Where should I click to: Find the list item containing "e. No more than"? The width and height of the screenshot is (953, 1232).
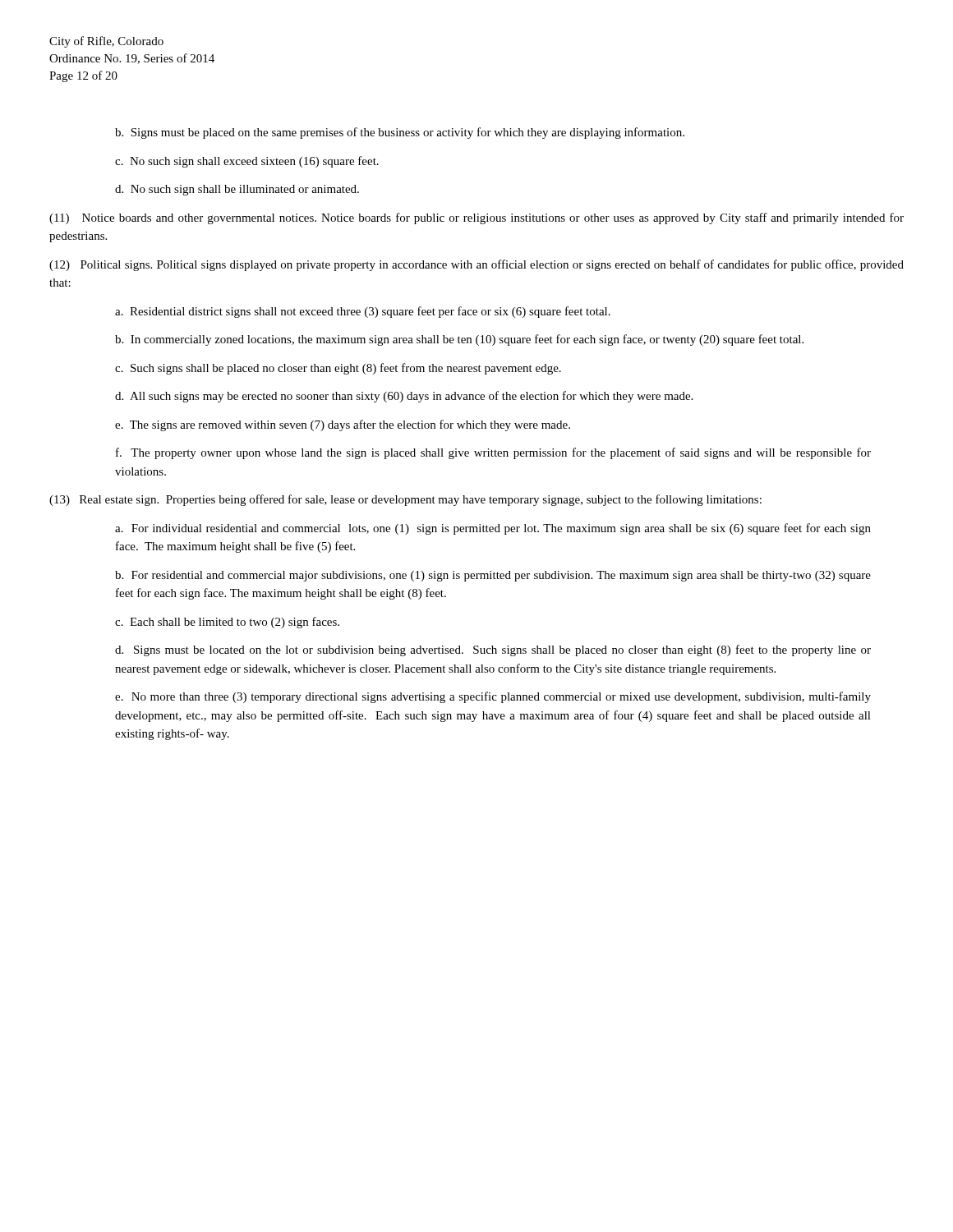coord(493,715)
